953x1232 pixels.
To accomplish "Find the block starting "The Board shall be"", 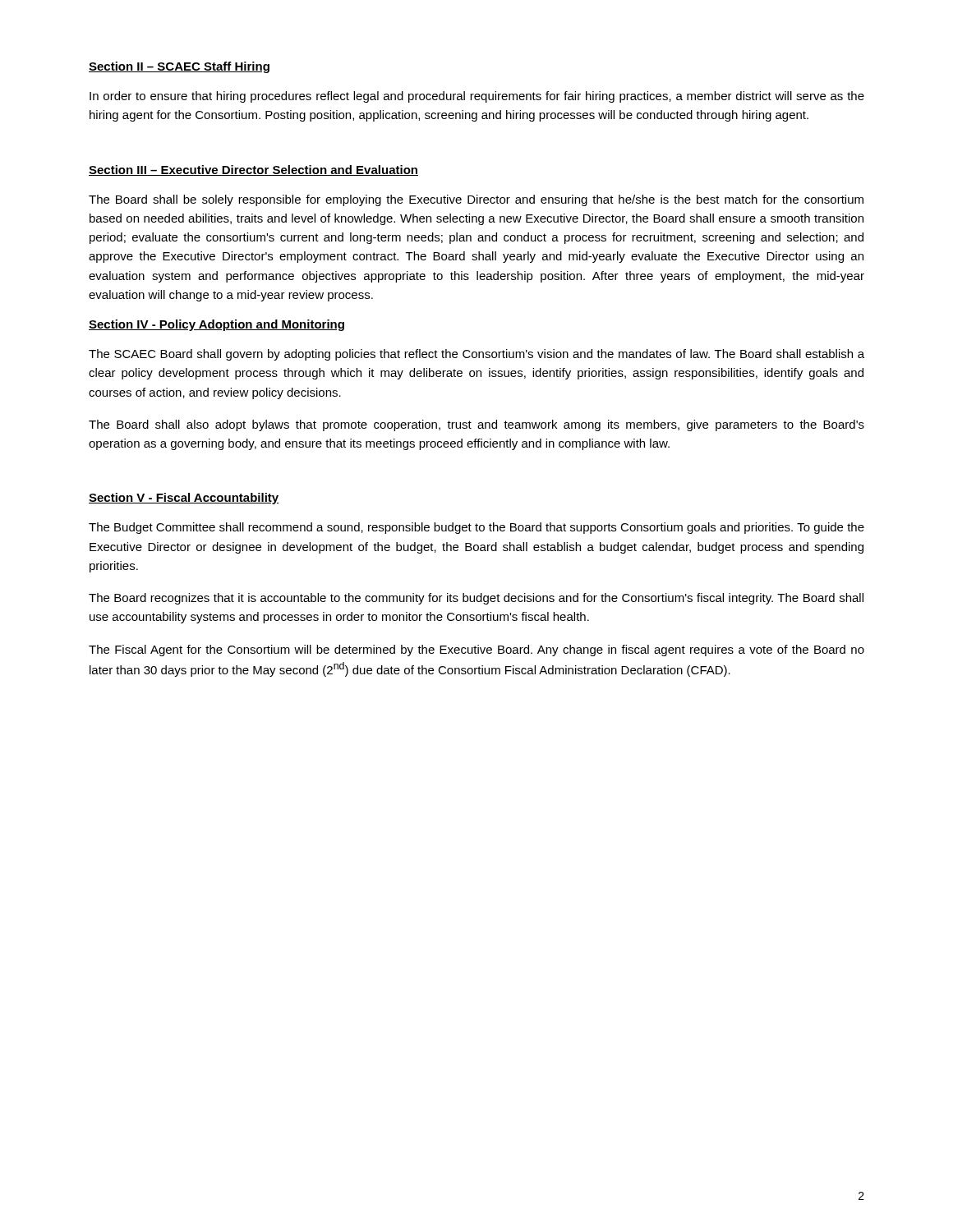I will (476, 247).
